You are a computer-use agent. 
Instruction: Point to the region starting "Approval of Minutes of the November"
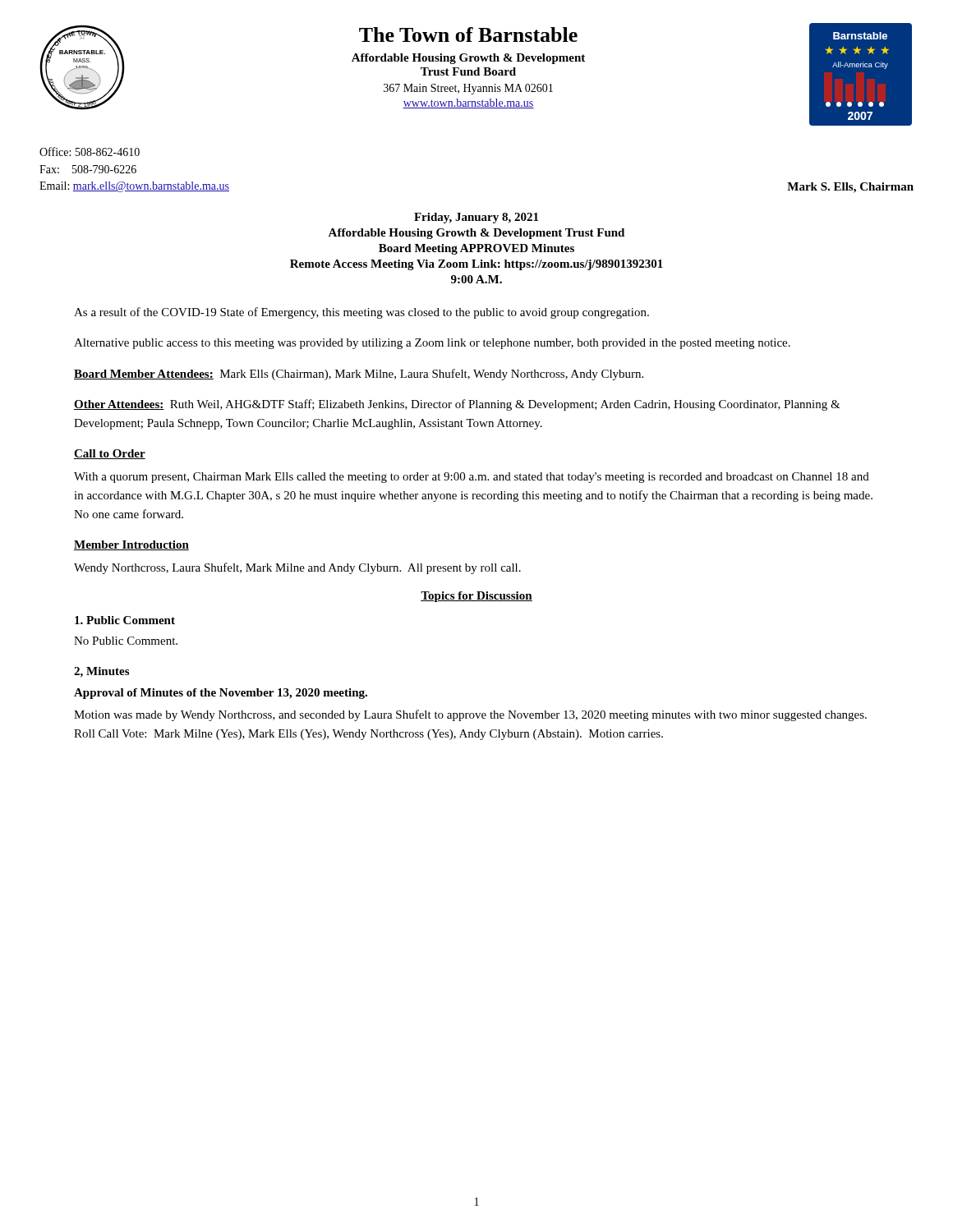coord(221,694)
